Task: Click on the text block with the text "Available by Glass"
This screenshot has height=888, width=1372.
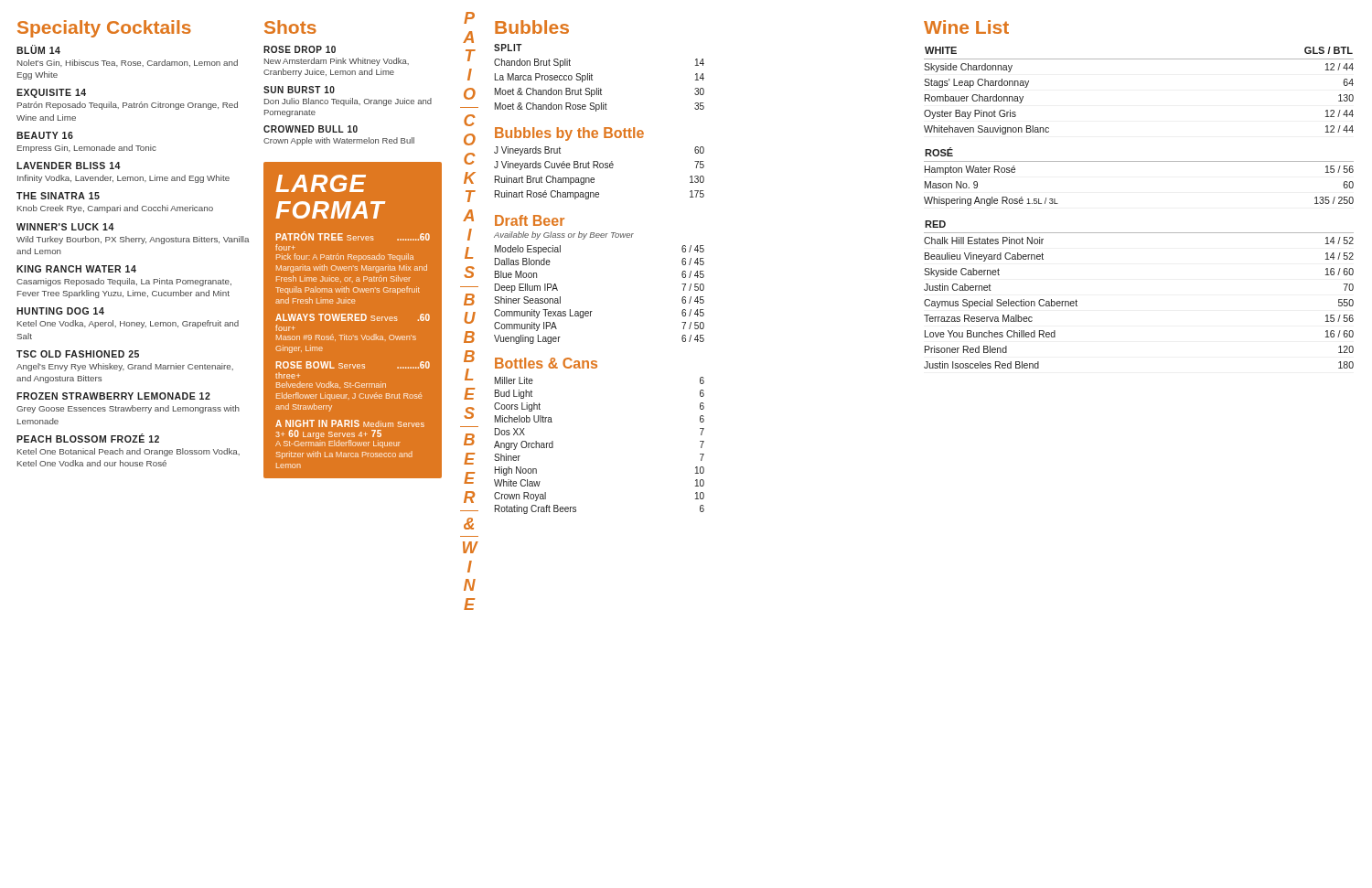Action: pyautogui.click(x=564, y=235)
